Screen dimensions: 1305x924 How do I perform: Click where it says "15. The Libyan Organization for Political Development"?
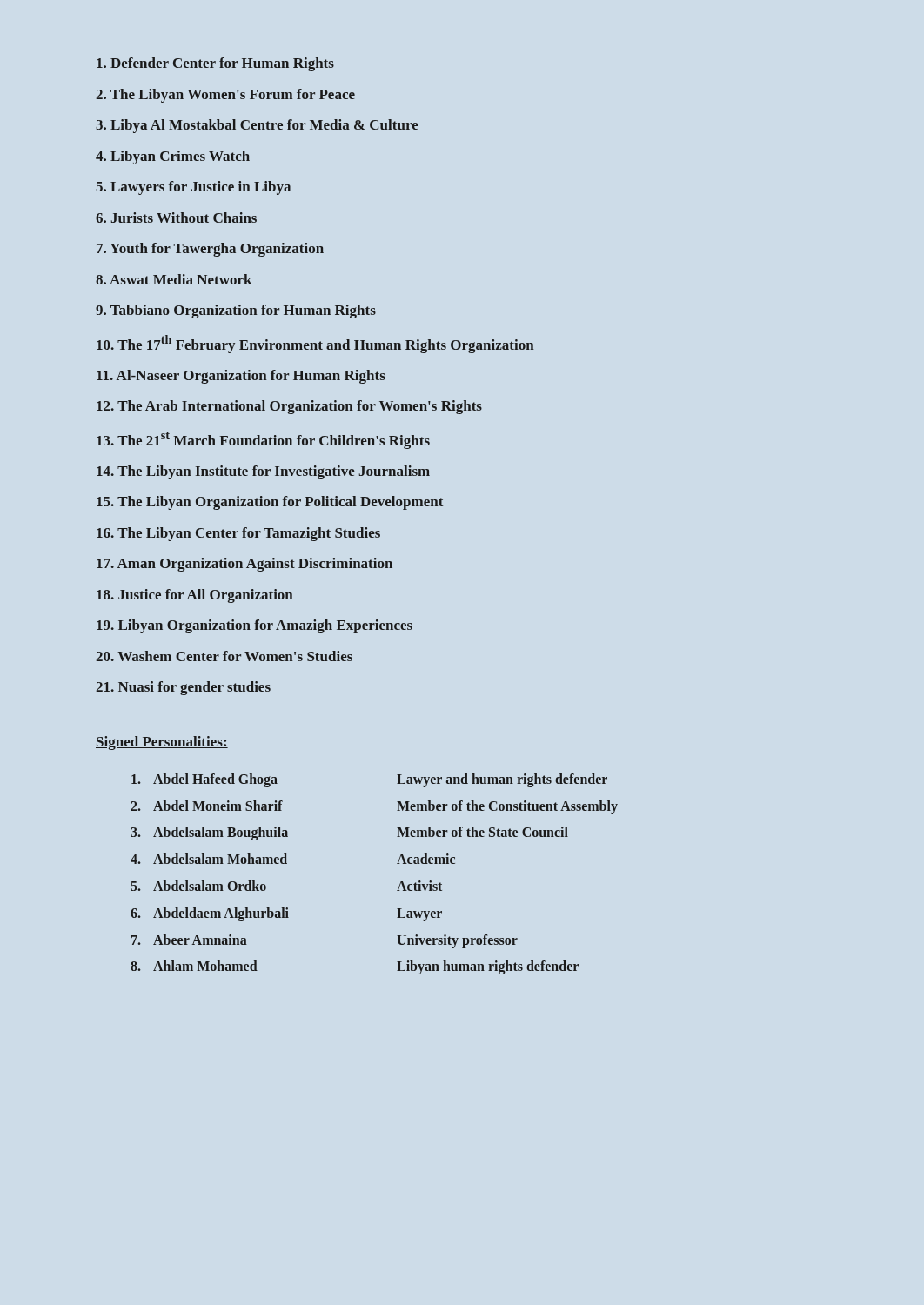click(269, 502)
